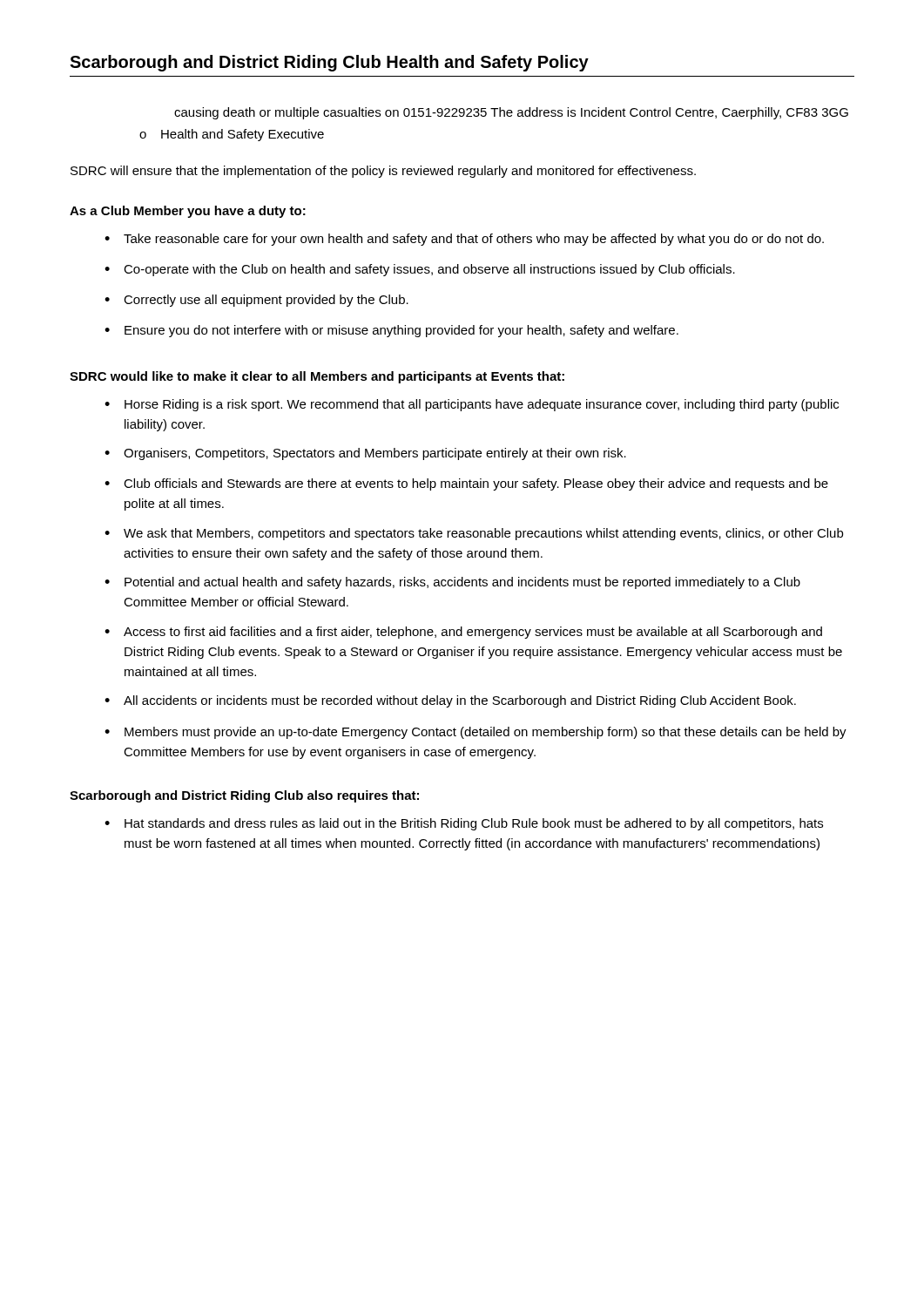Screen dimensions: 1307x924
Task: Point to the text starting "• Horse Riding is"
Action: (479, 414)
